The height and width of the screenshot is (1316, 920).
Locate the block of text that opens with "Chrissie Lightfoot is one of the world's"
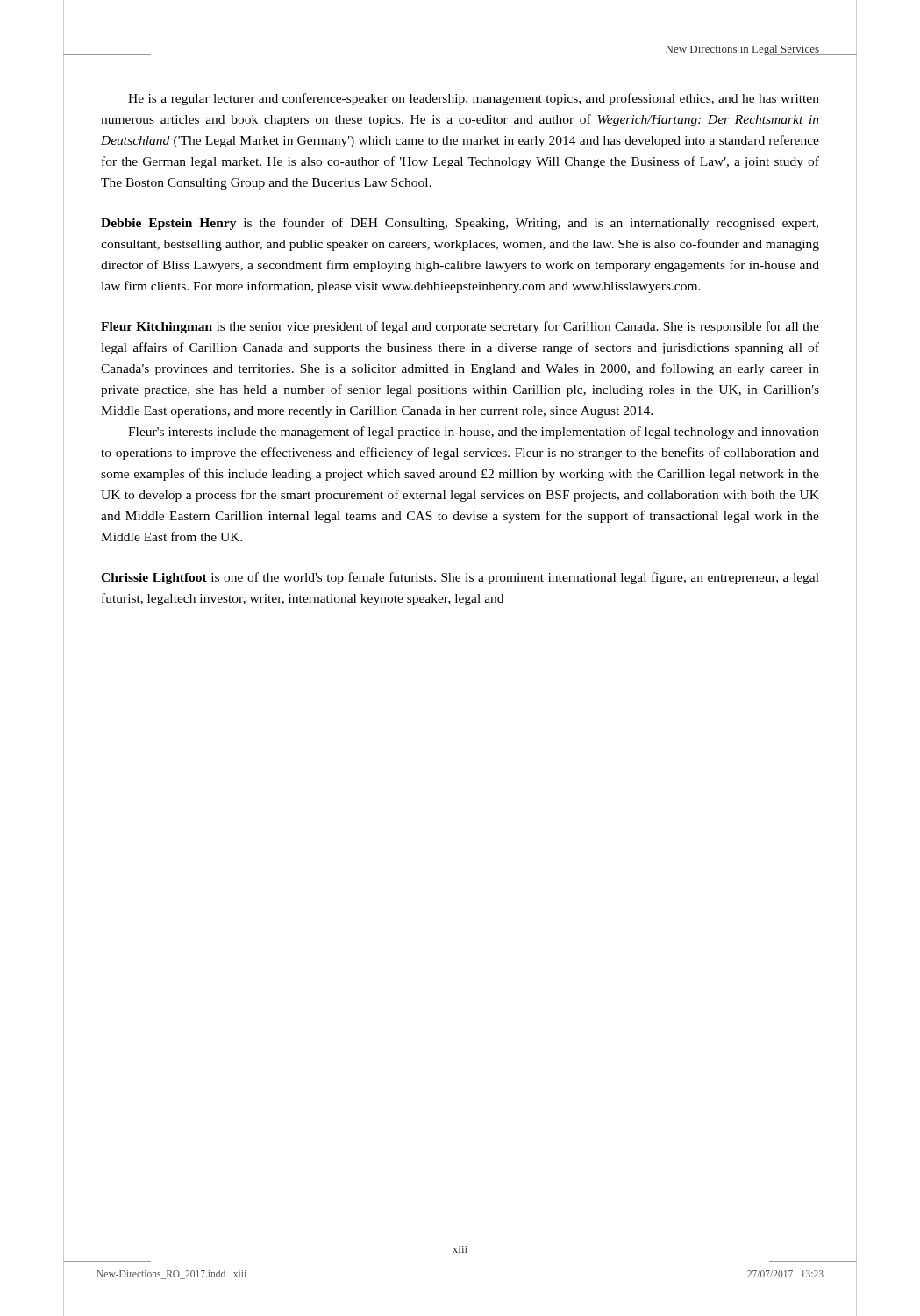tap(460, 588)
